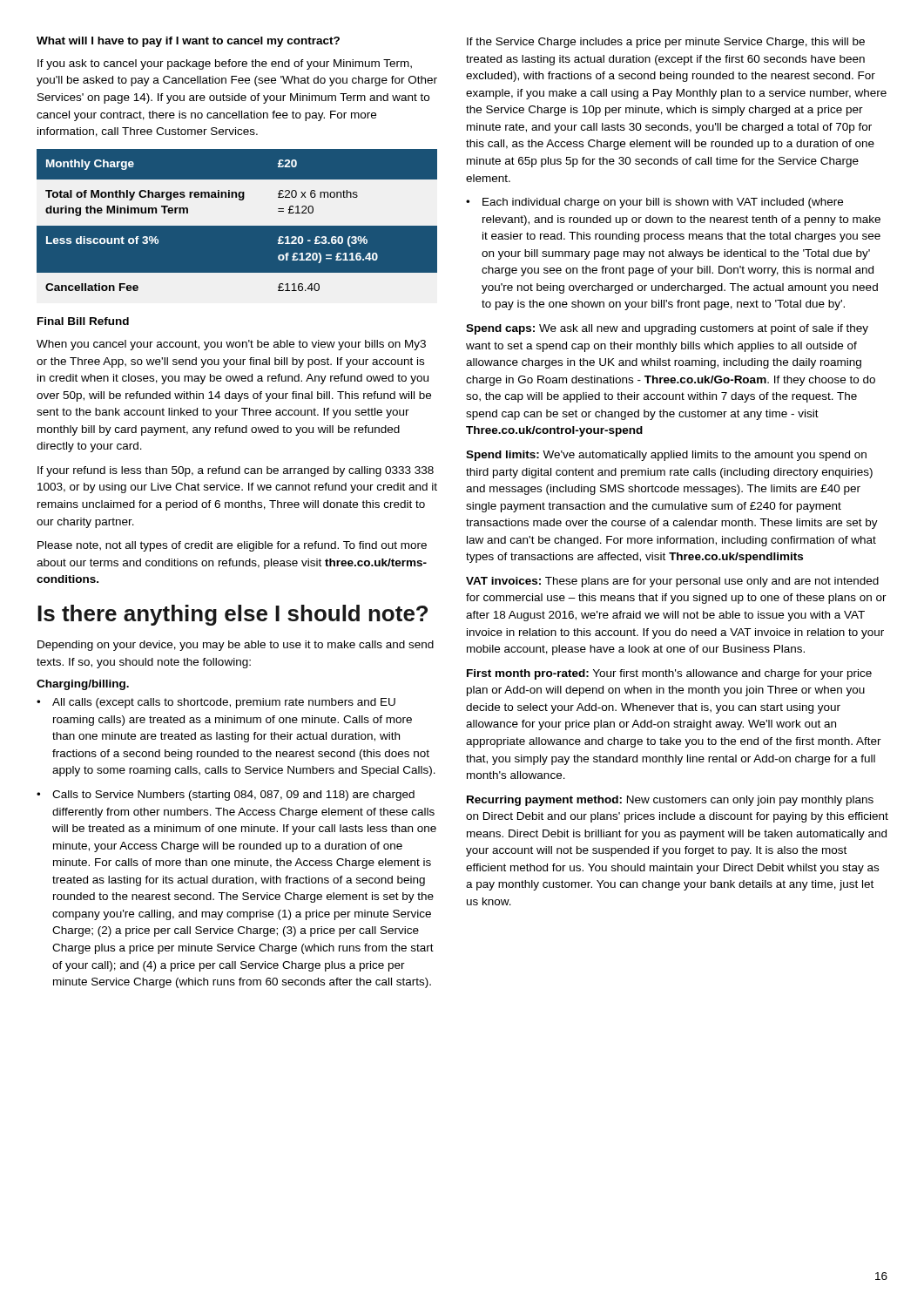The width and height of the screenshot is (924, 1307).
Task: Find the table that mentions "£120 - £3.60 (3%"
Action: pyautogui.click(x=237, y=226)
